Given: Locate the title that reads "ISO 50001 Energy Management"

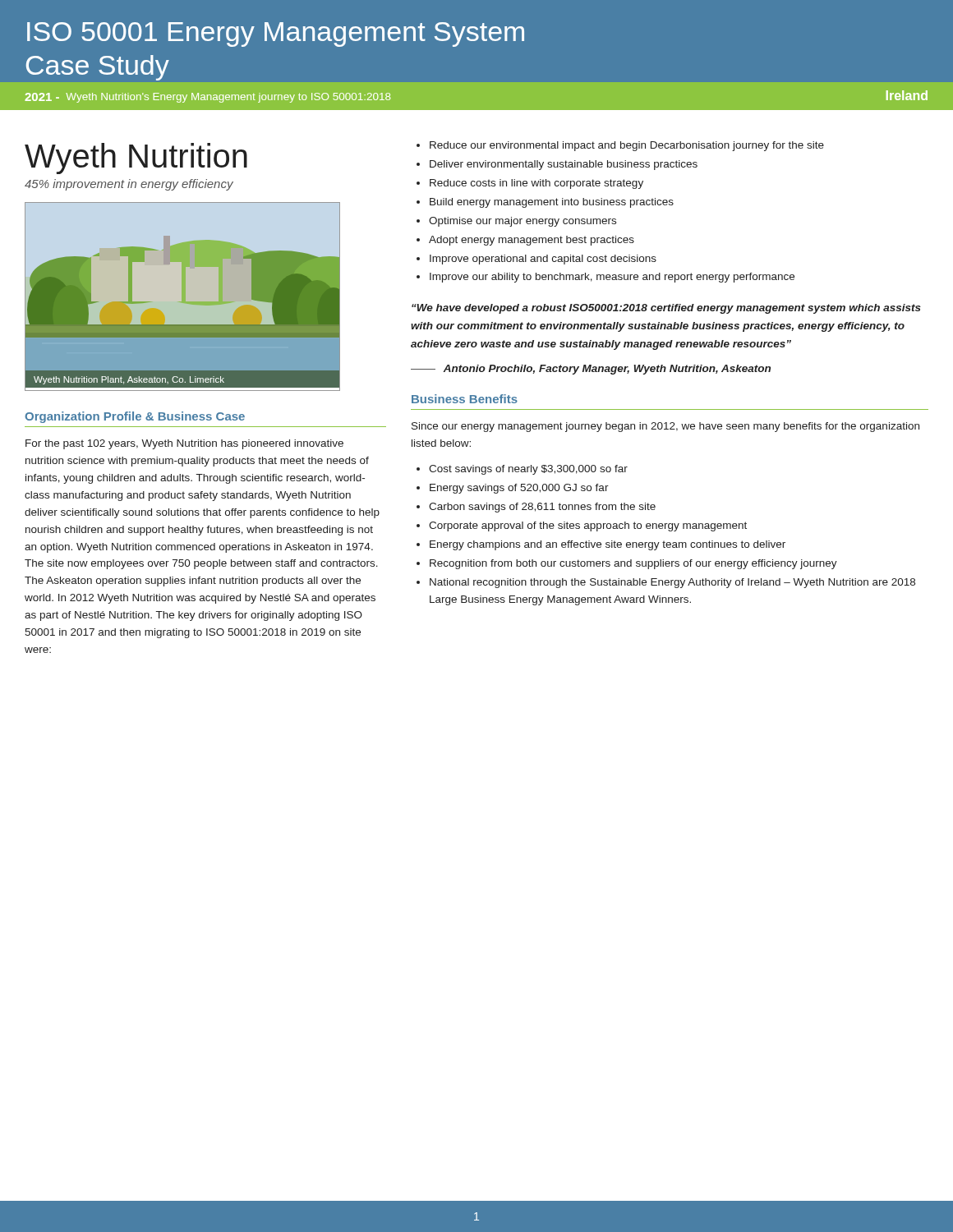Looking at the screenshot, I should pyautogui.click(x=476, y=48).
